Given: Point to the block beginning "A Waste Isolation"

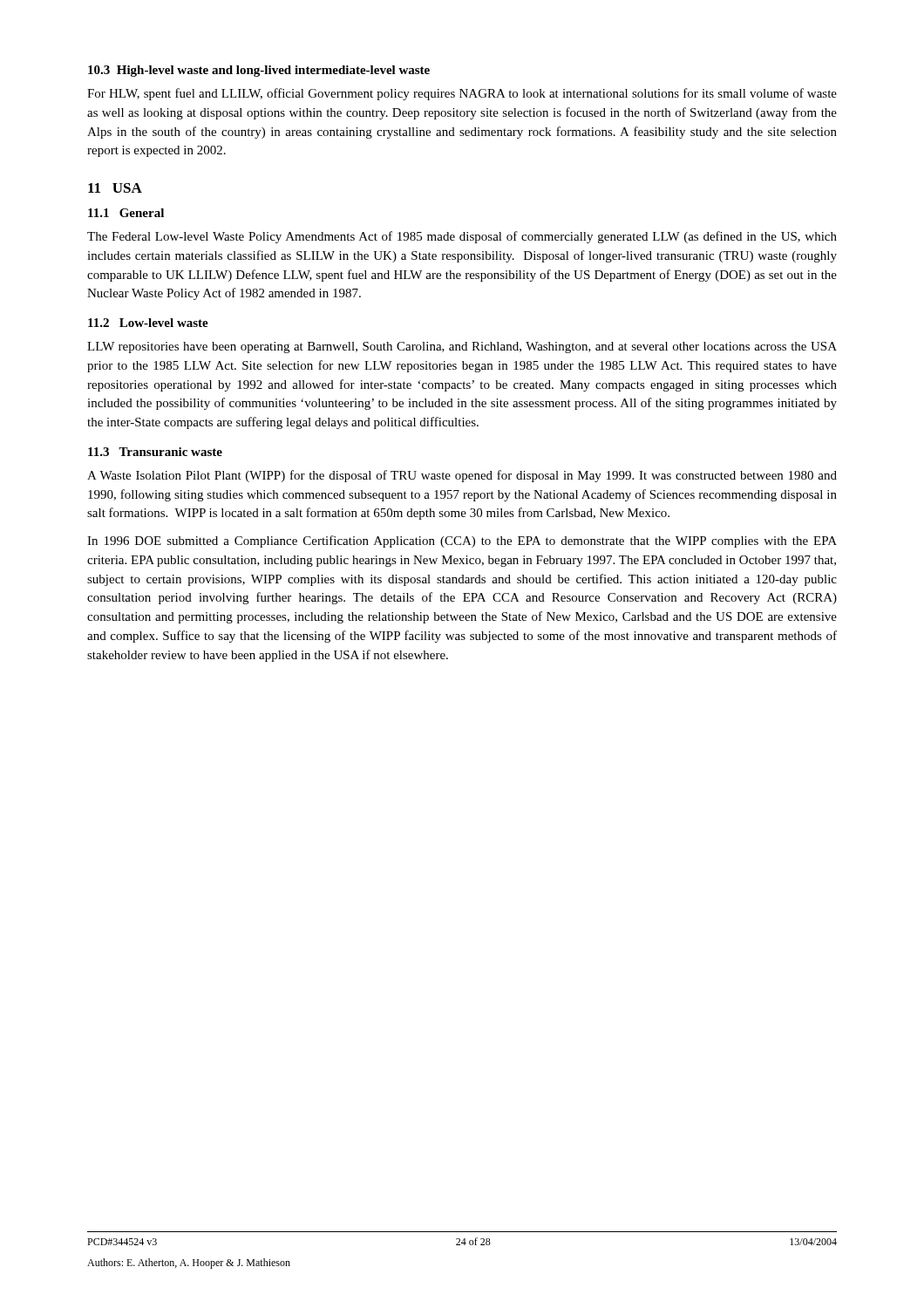Looking at the screenshot, I should [x=462, y=495].
